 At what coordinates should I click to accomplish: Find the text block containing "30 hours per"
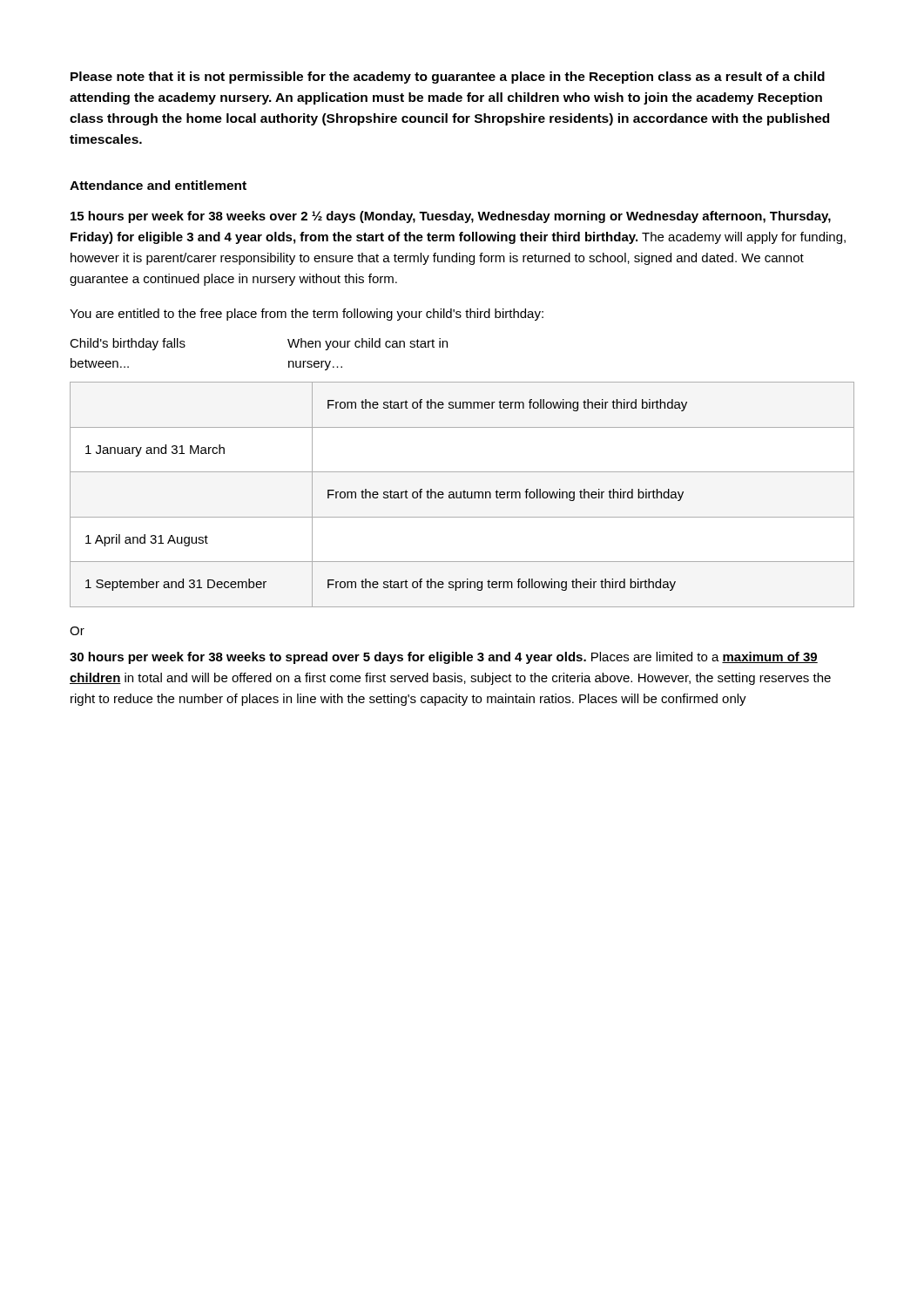pos(450,677)
